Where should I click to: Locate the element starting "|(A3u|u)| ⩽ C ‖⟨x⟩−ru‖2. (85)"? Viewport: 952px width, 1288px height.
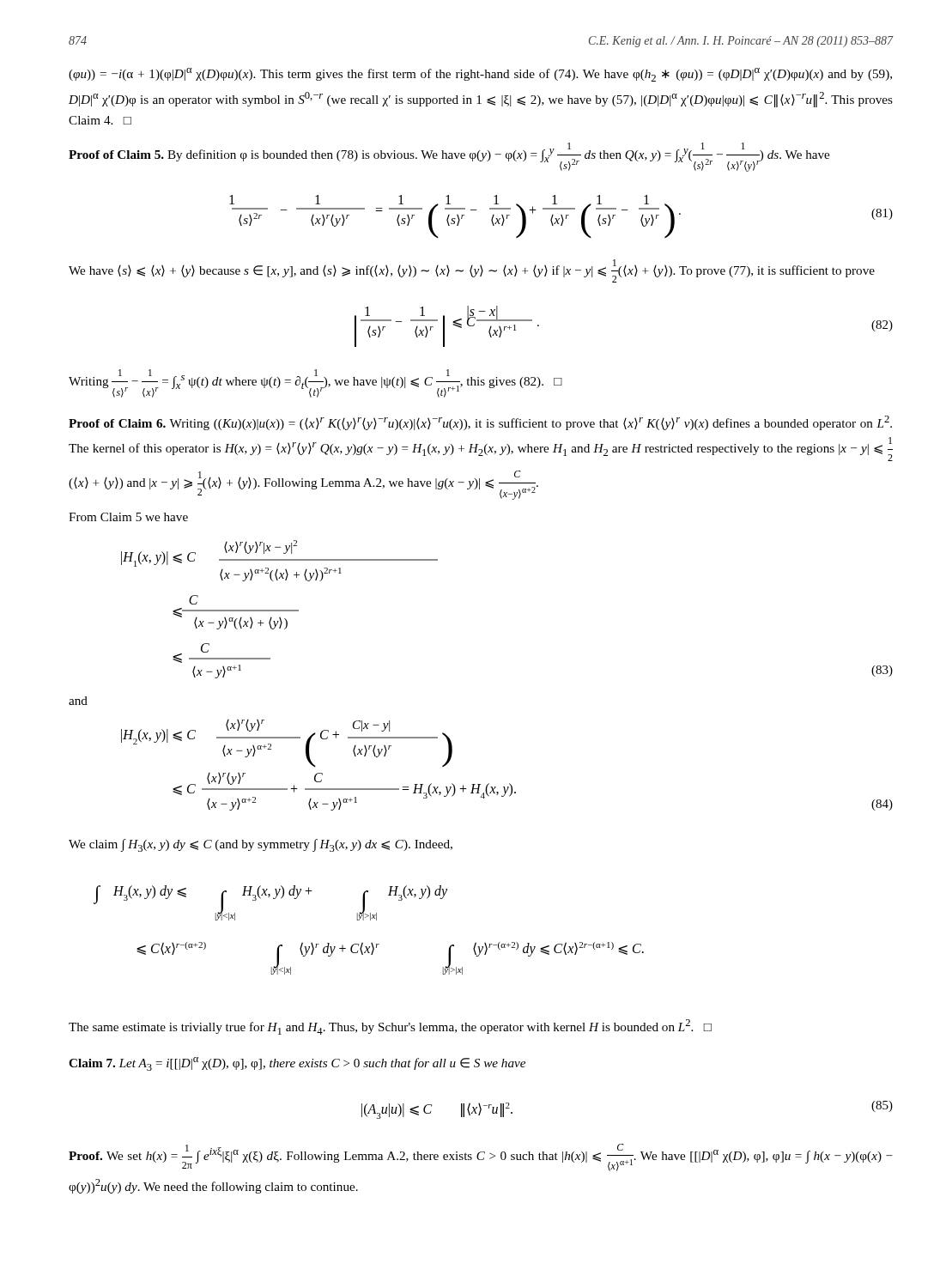(481, 1105)
